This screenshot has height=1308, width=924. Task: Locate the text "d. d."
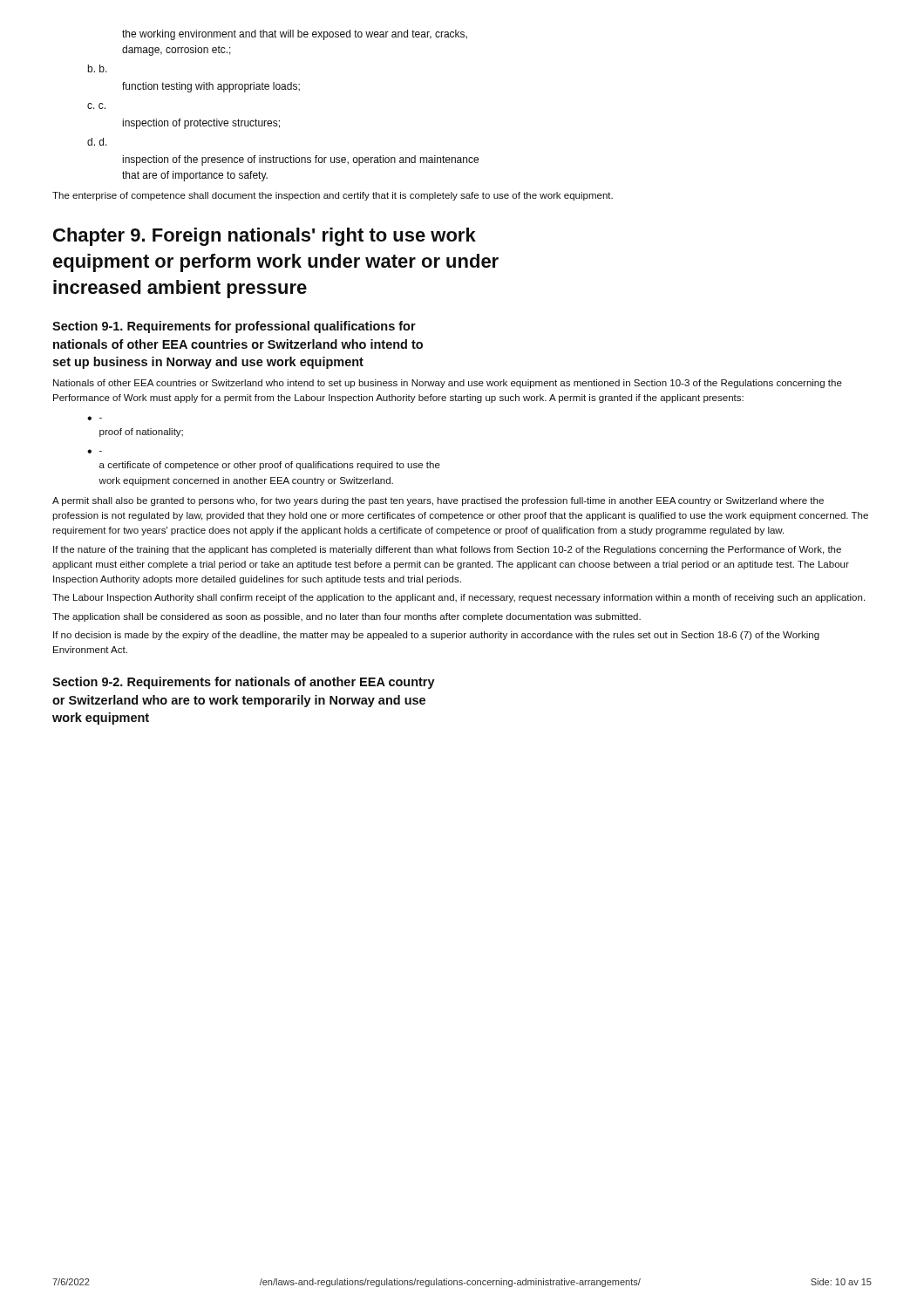coord(97,142)
